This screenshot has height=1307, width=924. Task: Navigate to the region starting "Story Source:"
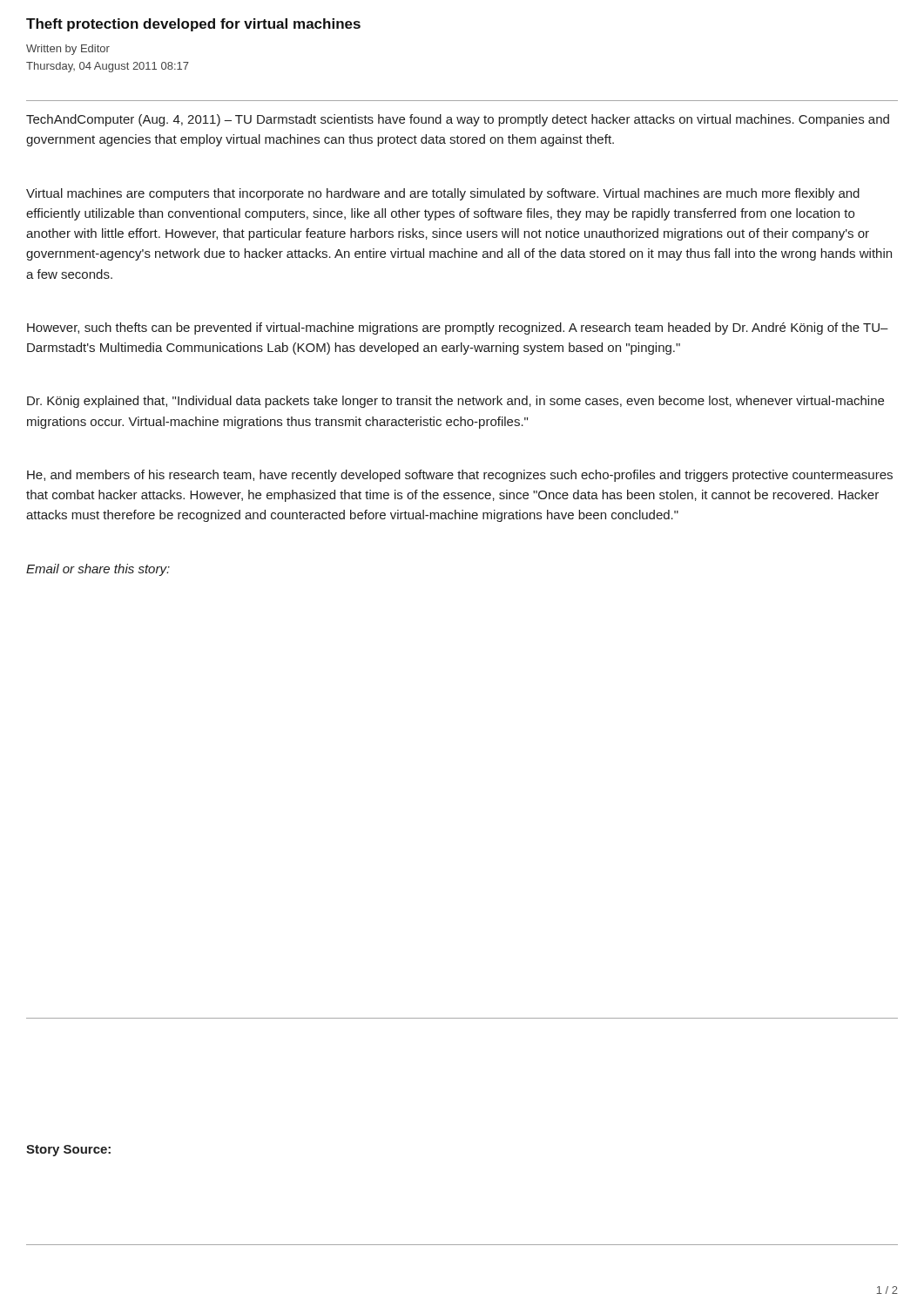pos(69,1149)
